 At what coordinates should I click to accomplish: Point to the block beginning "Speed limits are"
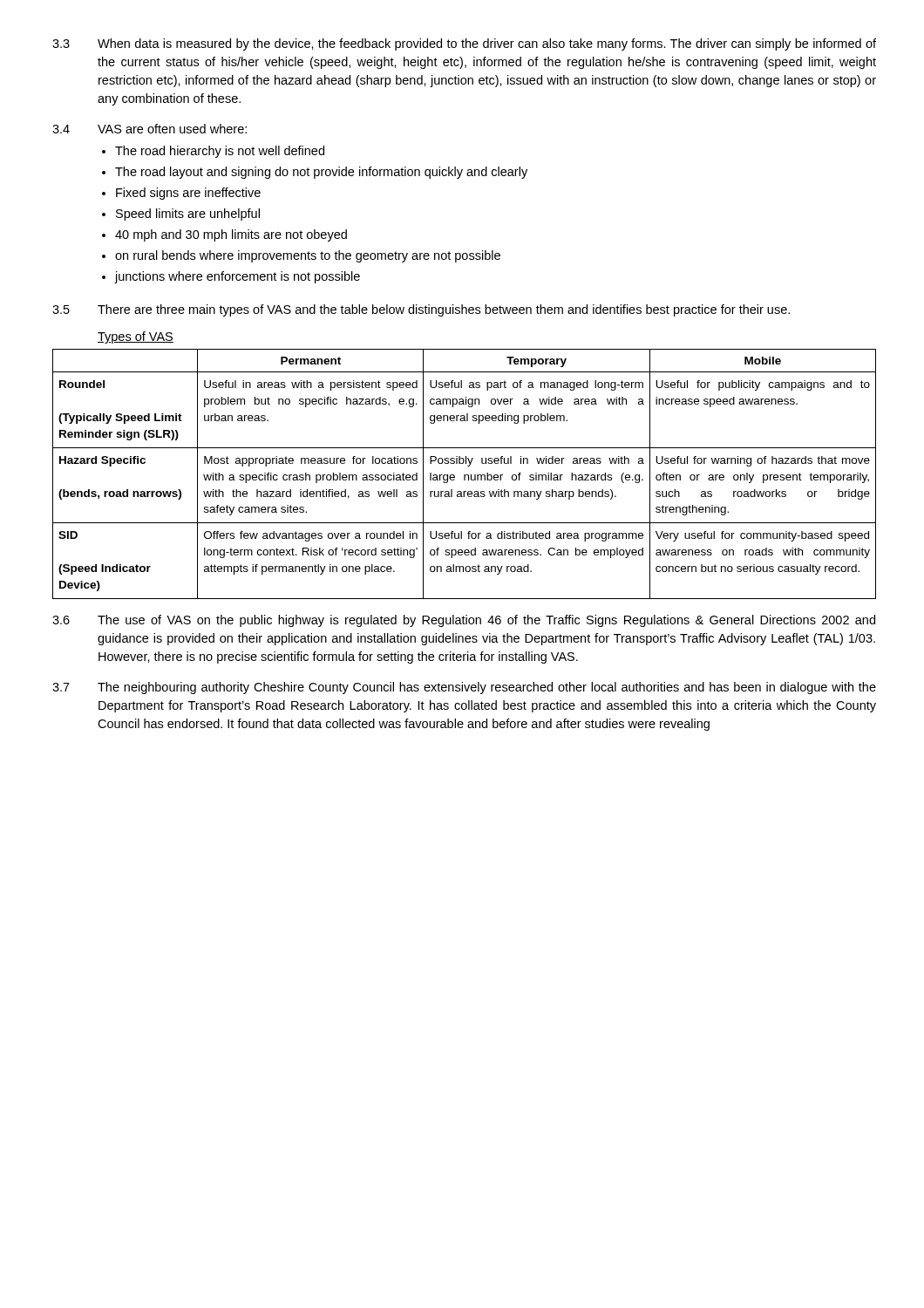pyautogui.click(x=188, y=214)
